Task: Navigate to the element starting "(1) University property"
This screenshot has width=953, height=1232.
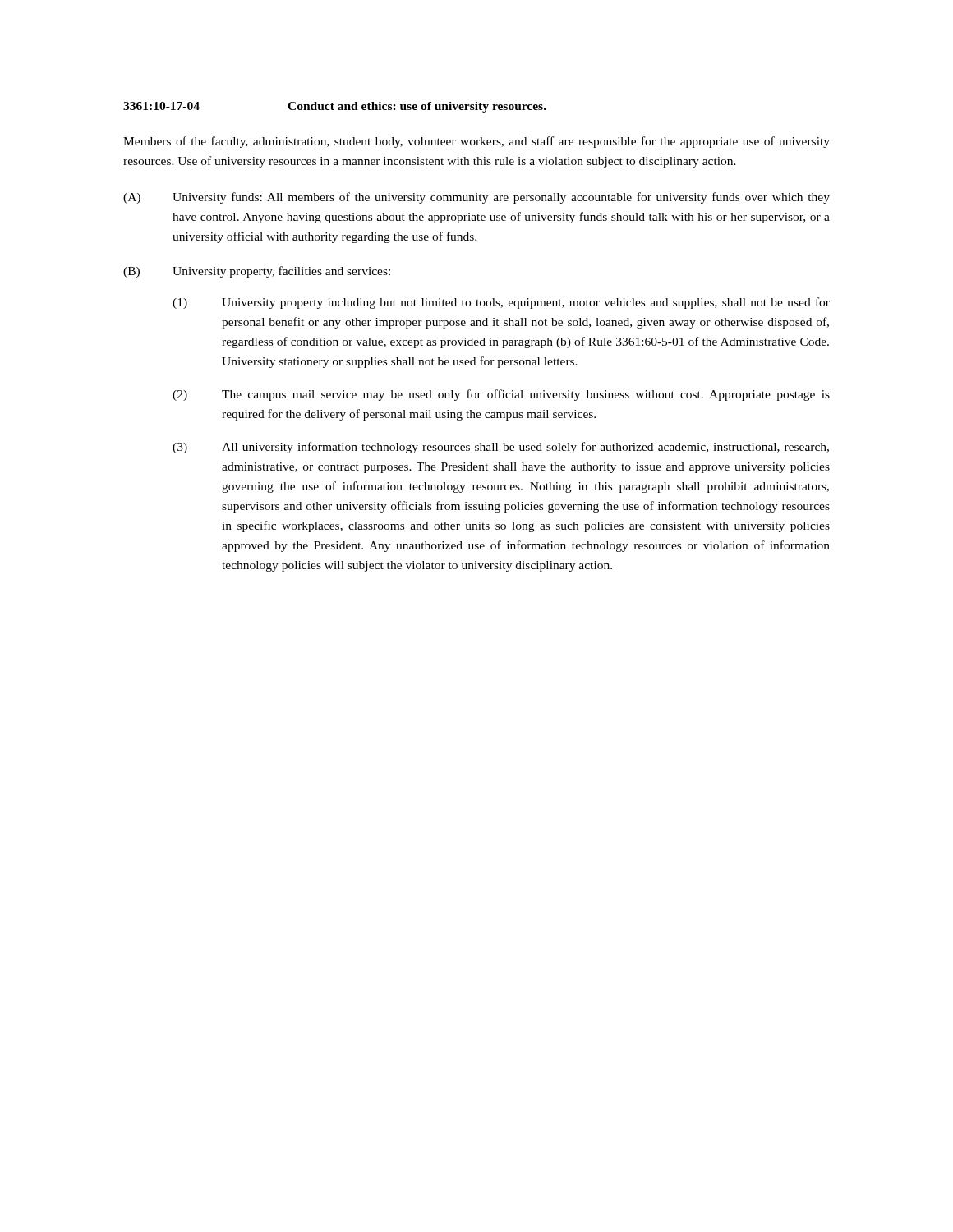Action: [x=501, y=332]
